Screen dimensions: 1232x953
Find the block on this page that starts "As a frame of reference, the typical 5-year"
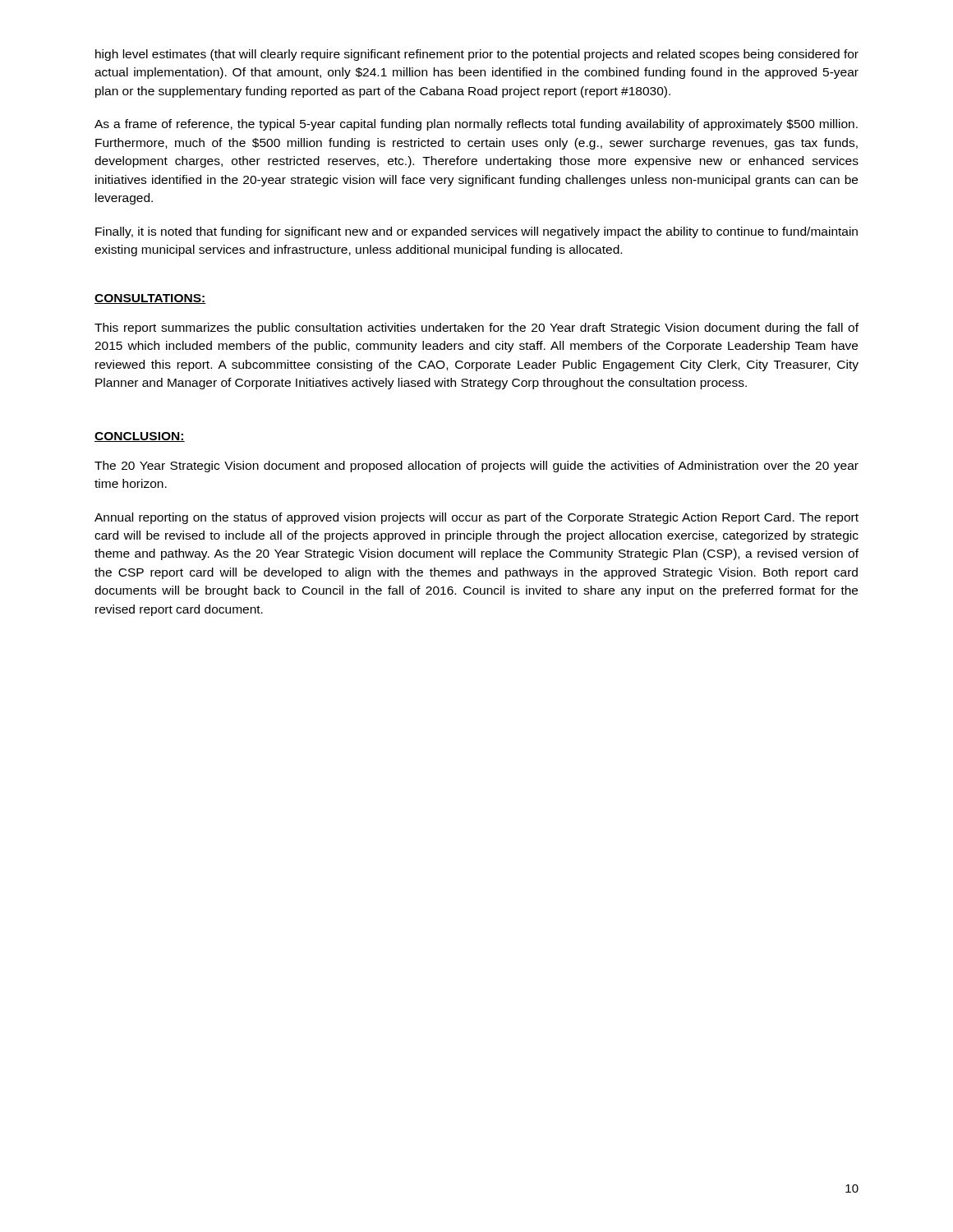(476, 161)
